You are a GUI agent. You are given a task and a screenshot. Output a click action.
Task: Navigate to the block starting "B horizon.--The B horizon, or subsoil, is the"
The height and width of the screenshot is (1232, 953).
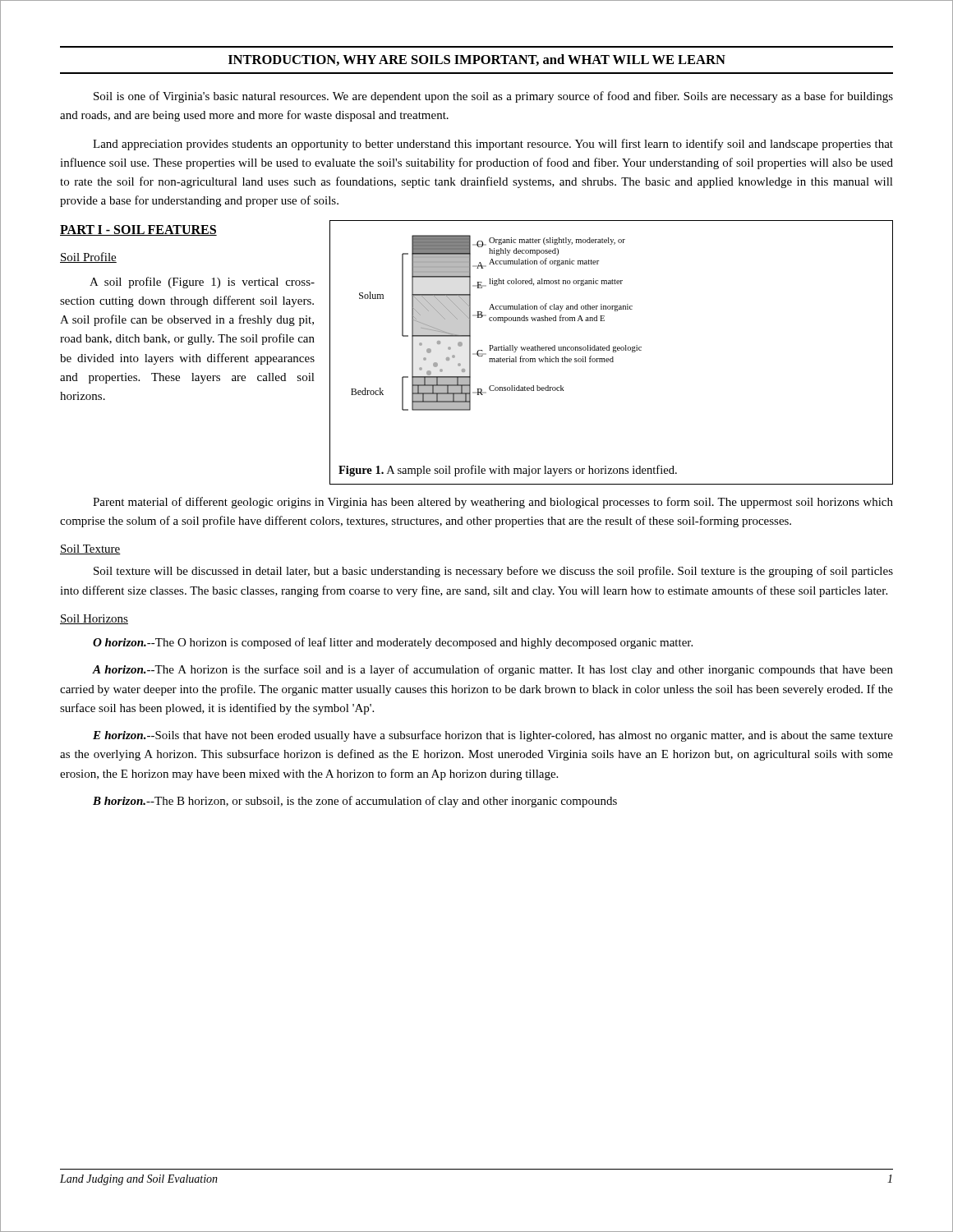(355, 801)
